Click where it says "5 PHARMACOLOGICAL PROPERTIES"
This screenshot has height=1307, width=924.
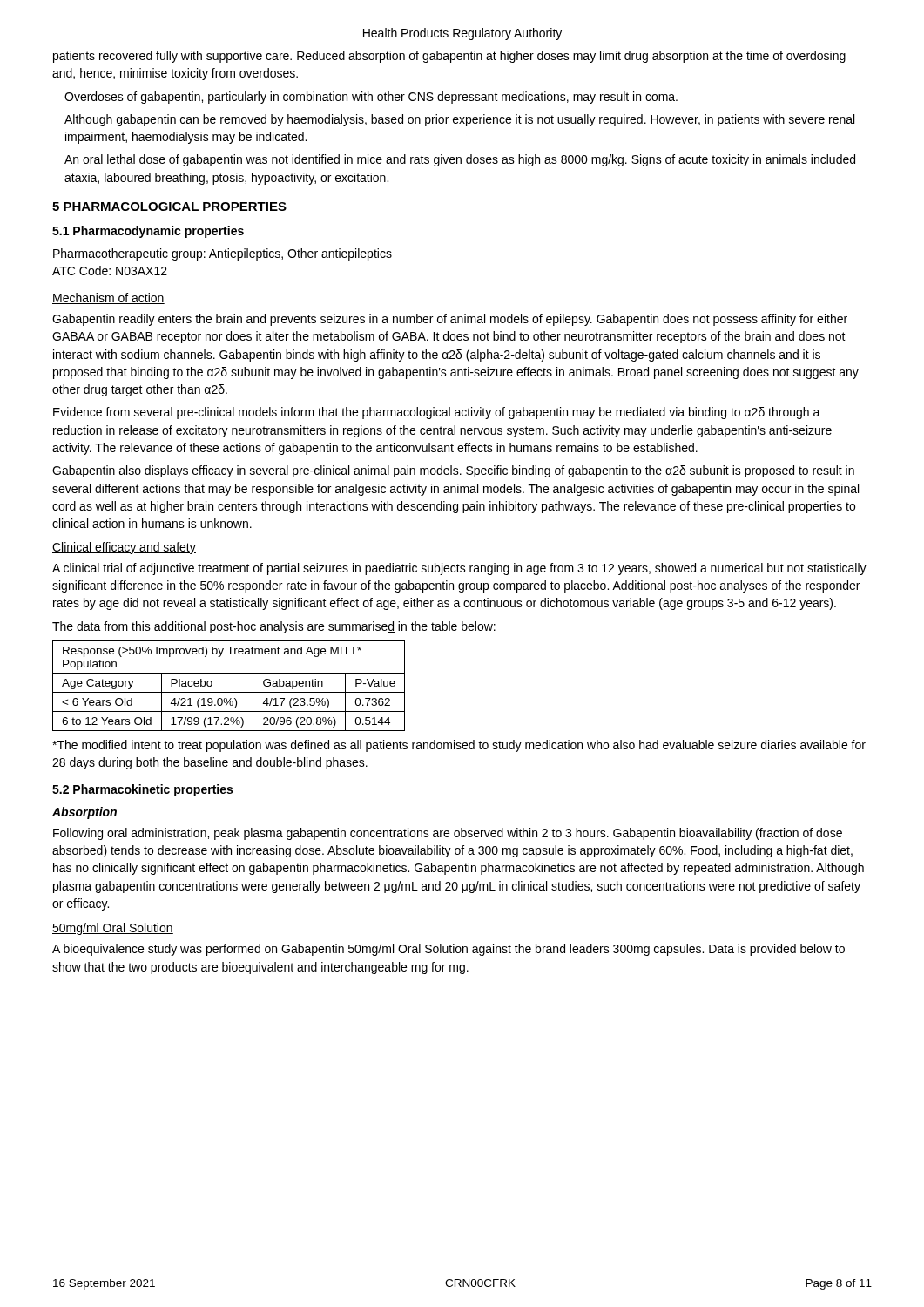click(x=169, y=206)
